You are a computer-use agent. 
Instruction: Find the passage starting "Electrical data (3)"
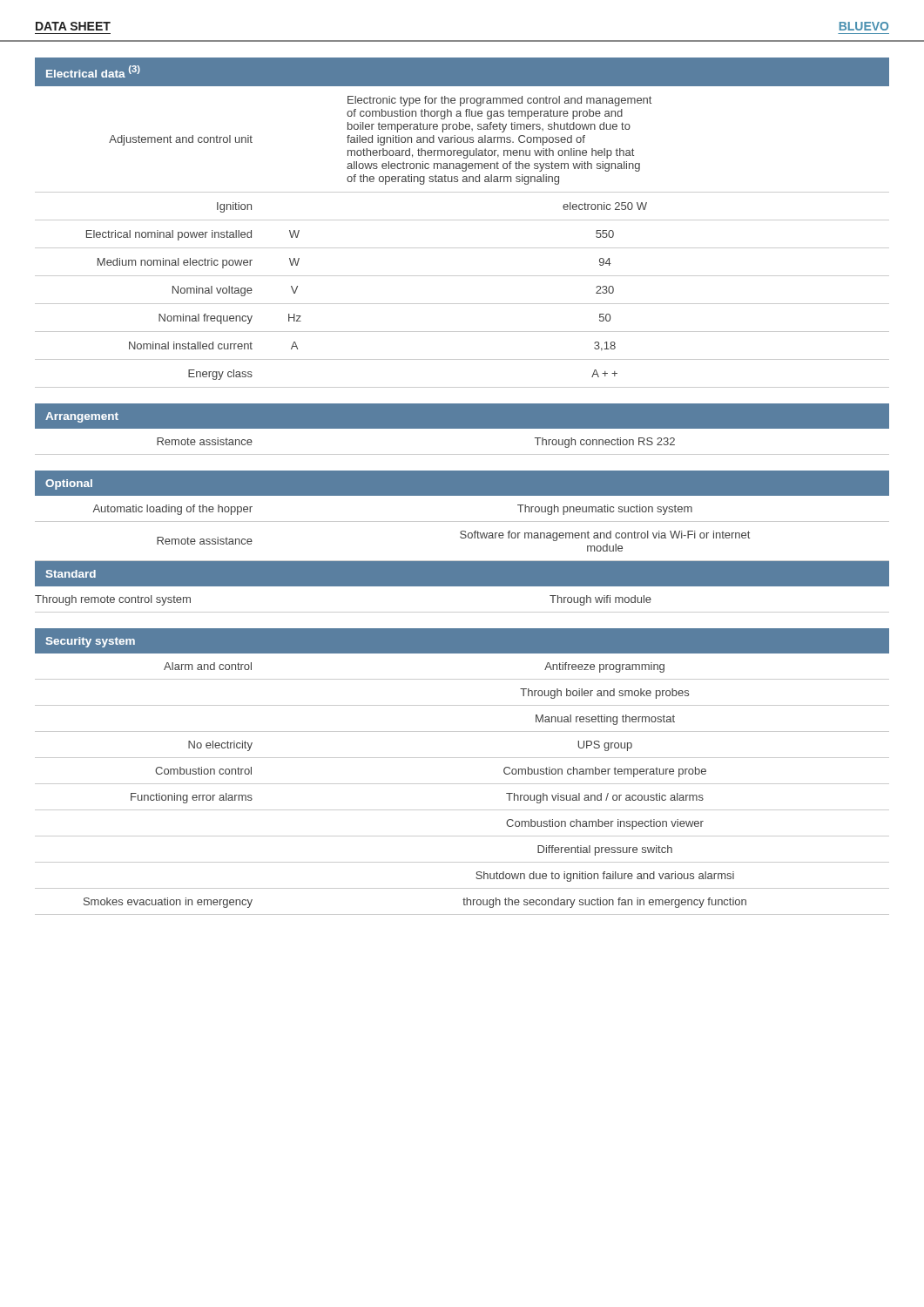(93, 72)
